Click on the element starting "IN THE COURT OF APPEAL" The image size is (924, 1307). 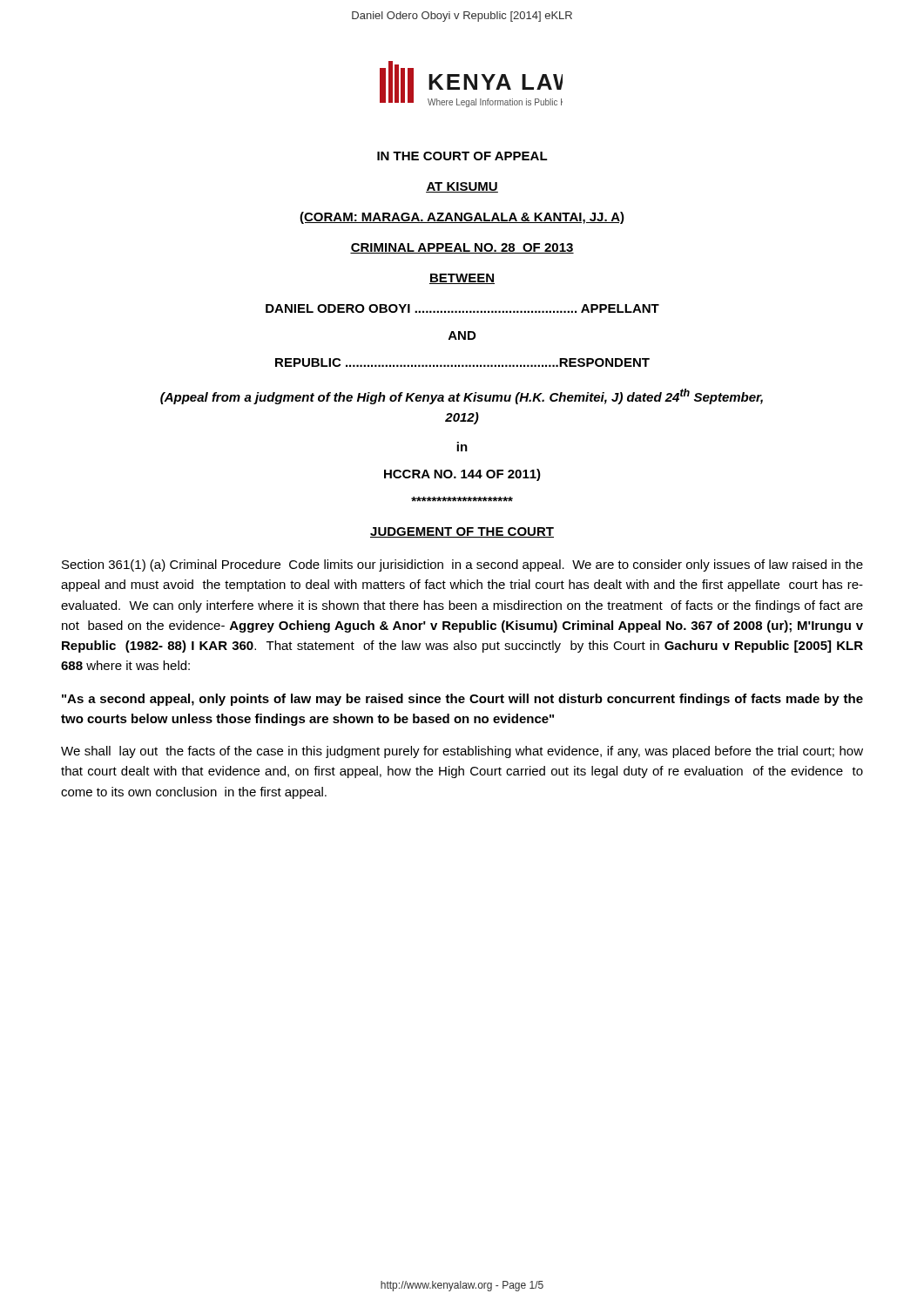(462, 156)
